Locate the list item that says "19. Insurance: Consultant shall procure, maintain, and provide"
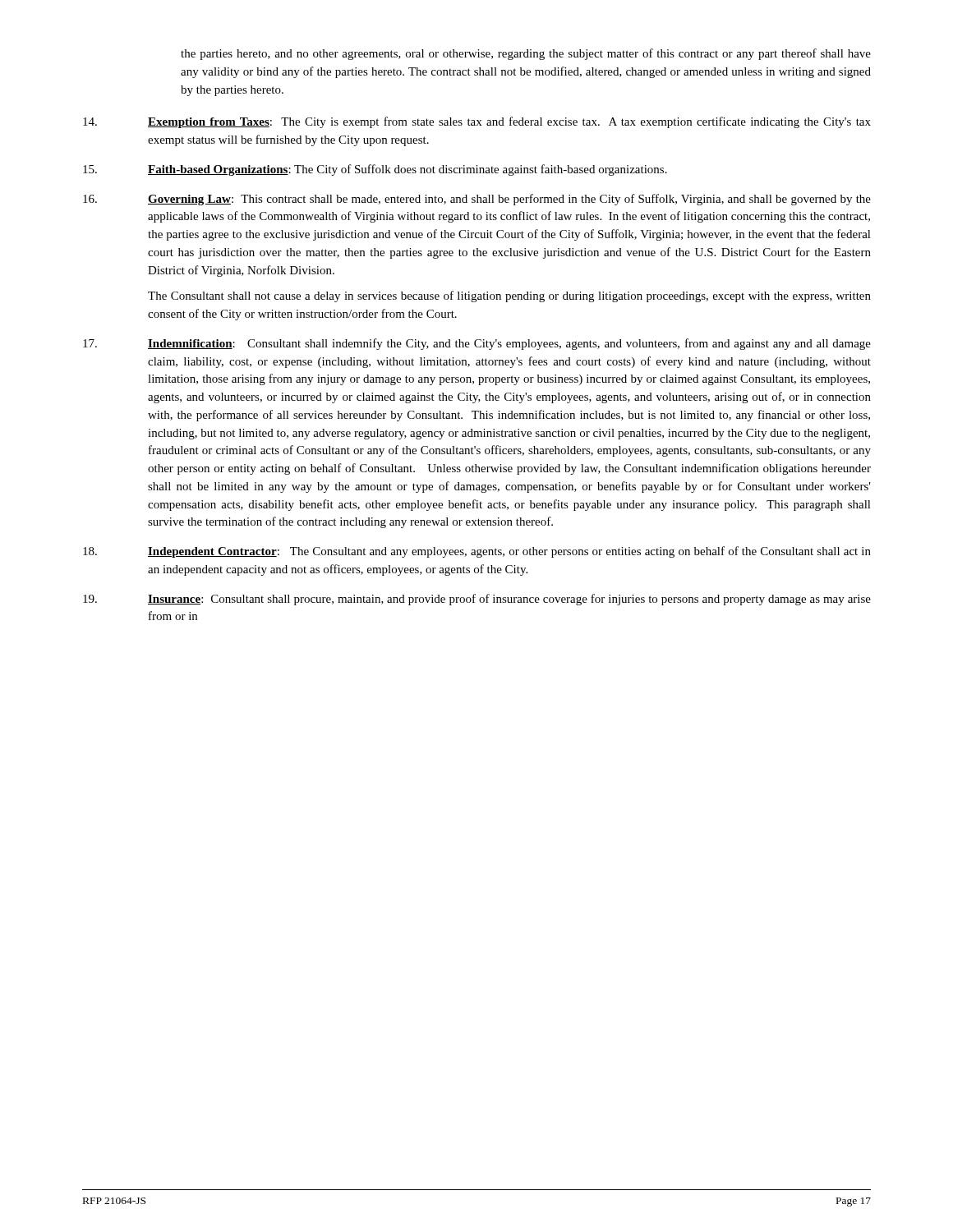 [476, 608]
